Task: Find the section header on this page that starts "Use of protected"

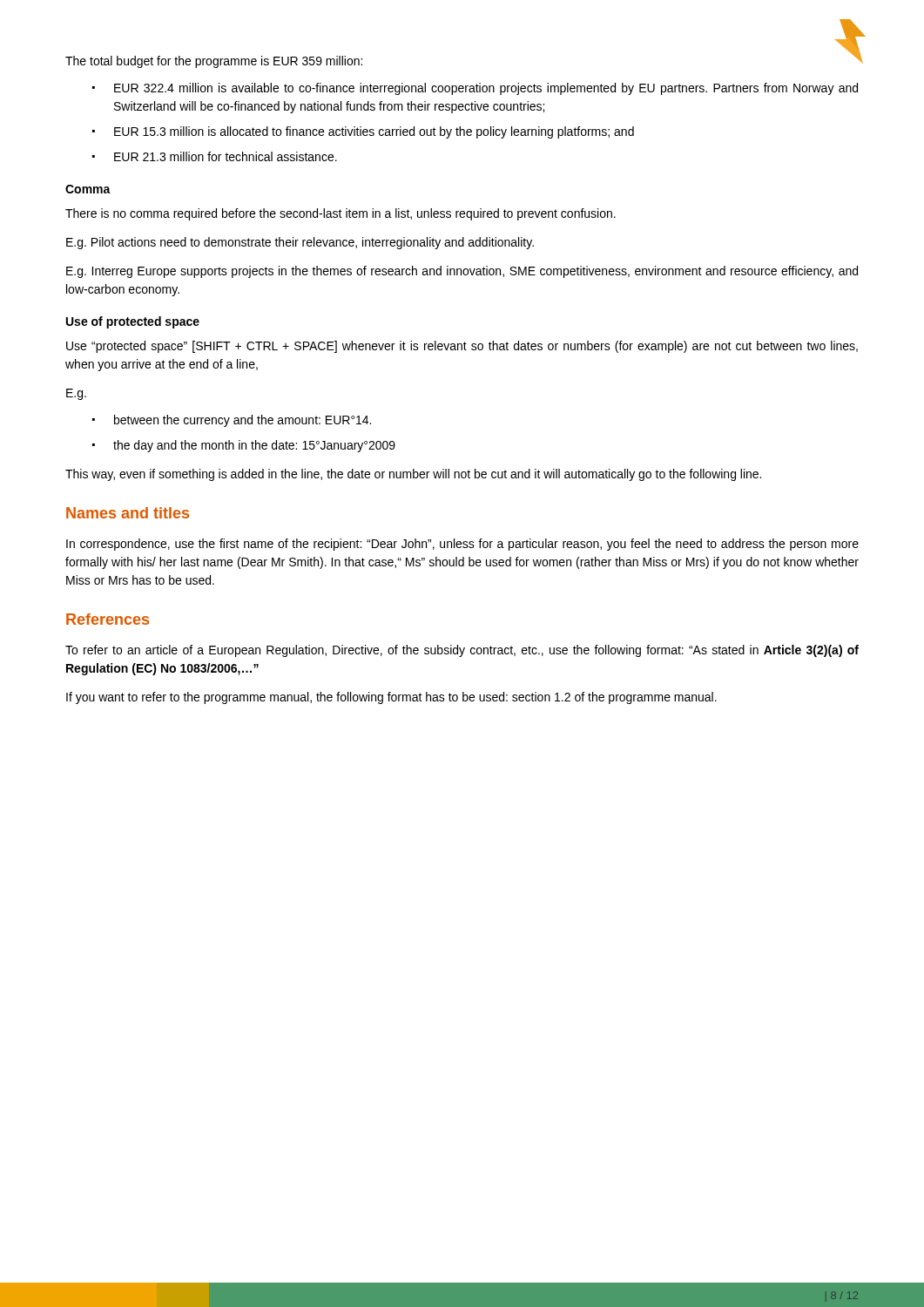Action: click(132, 322)
